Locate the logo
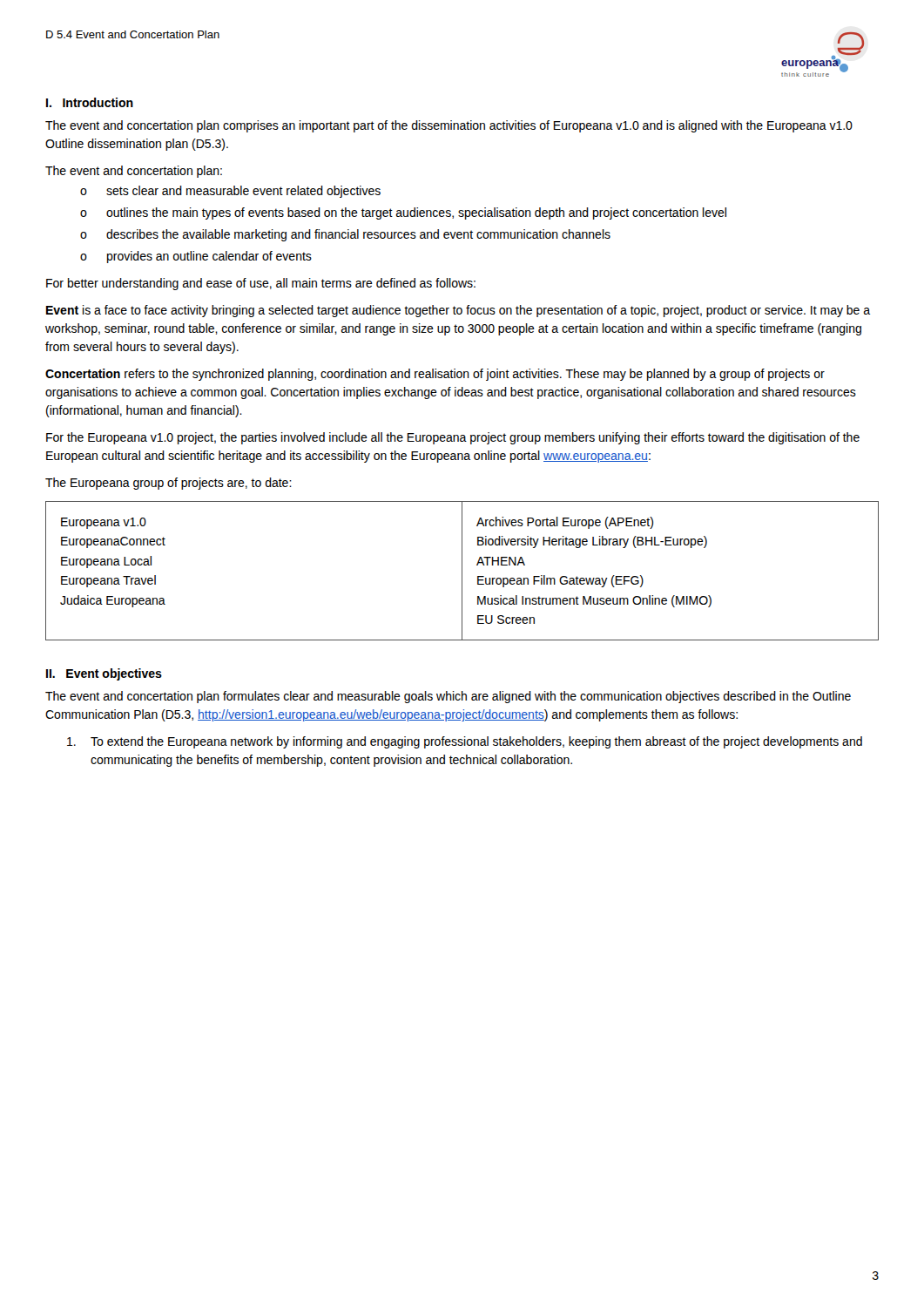Viewport: 924px width, 1307px height. click(826, 51)
